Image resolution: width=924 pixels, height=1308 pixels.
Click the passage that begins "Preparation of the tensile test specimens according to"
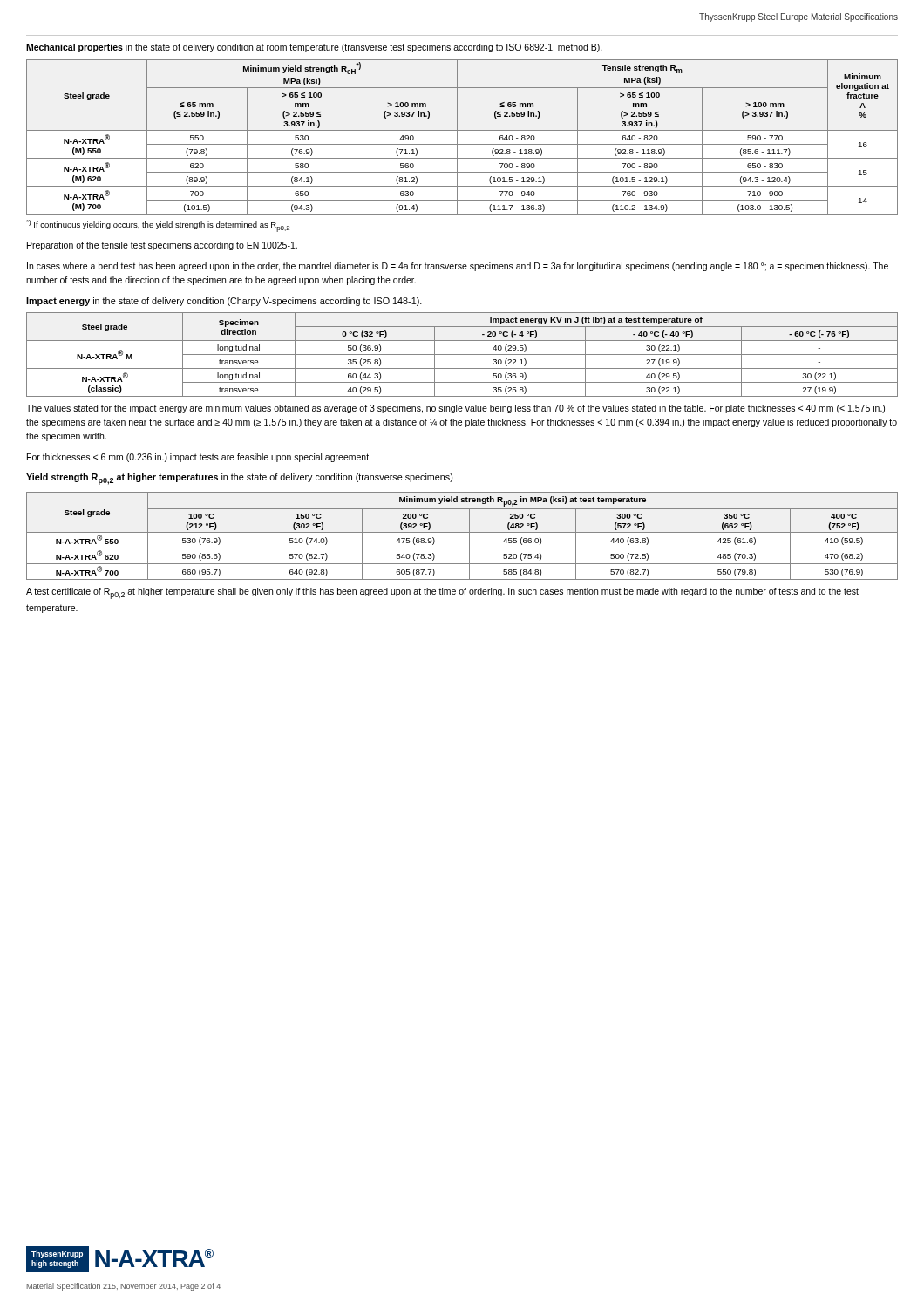pyautogui.click(x=162, y=246)
